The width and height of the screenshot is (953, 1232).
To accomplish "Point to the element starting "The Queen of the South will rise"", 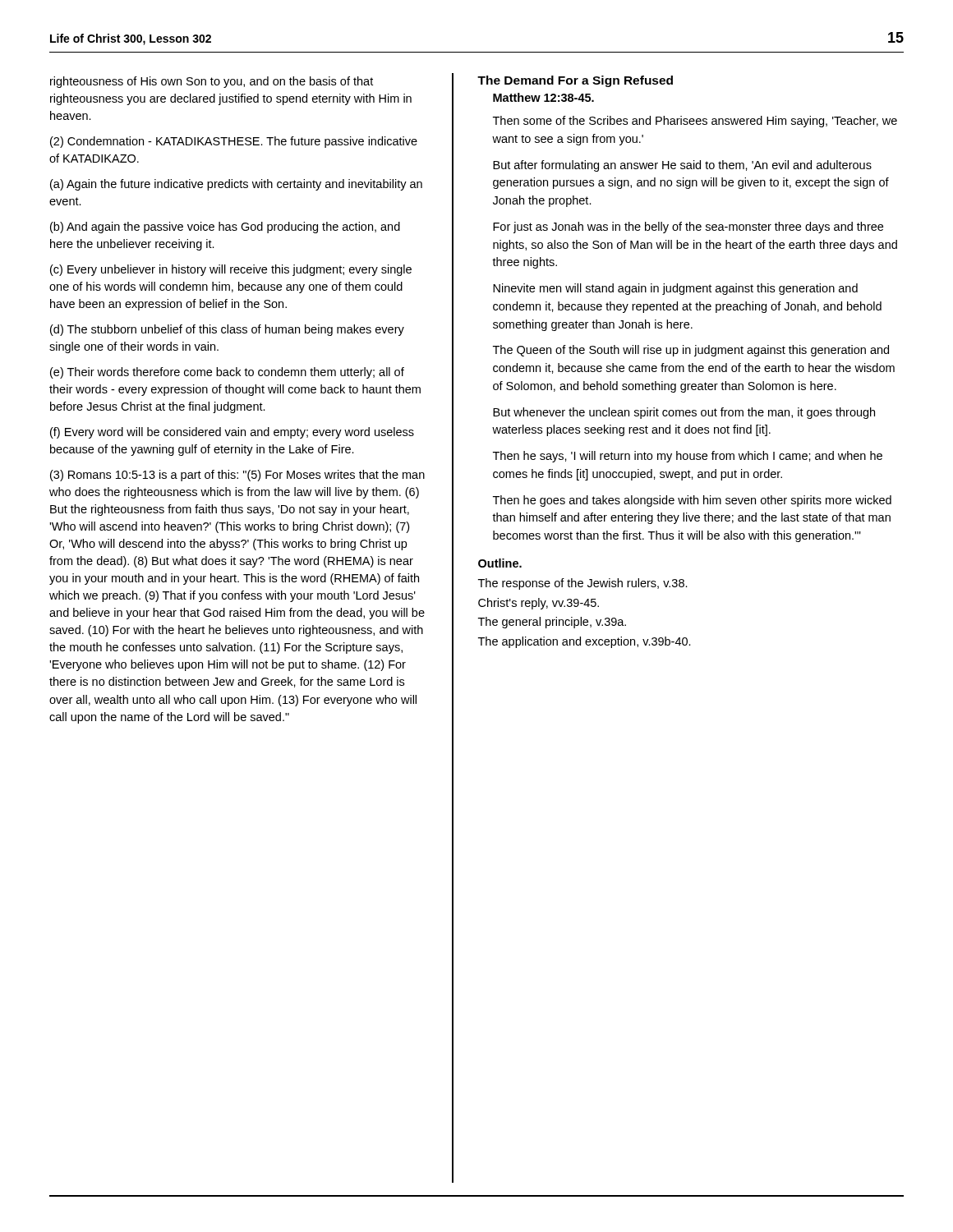I will [x=694, y=368].
